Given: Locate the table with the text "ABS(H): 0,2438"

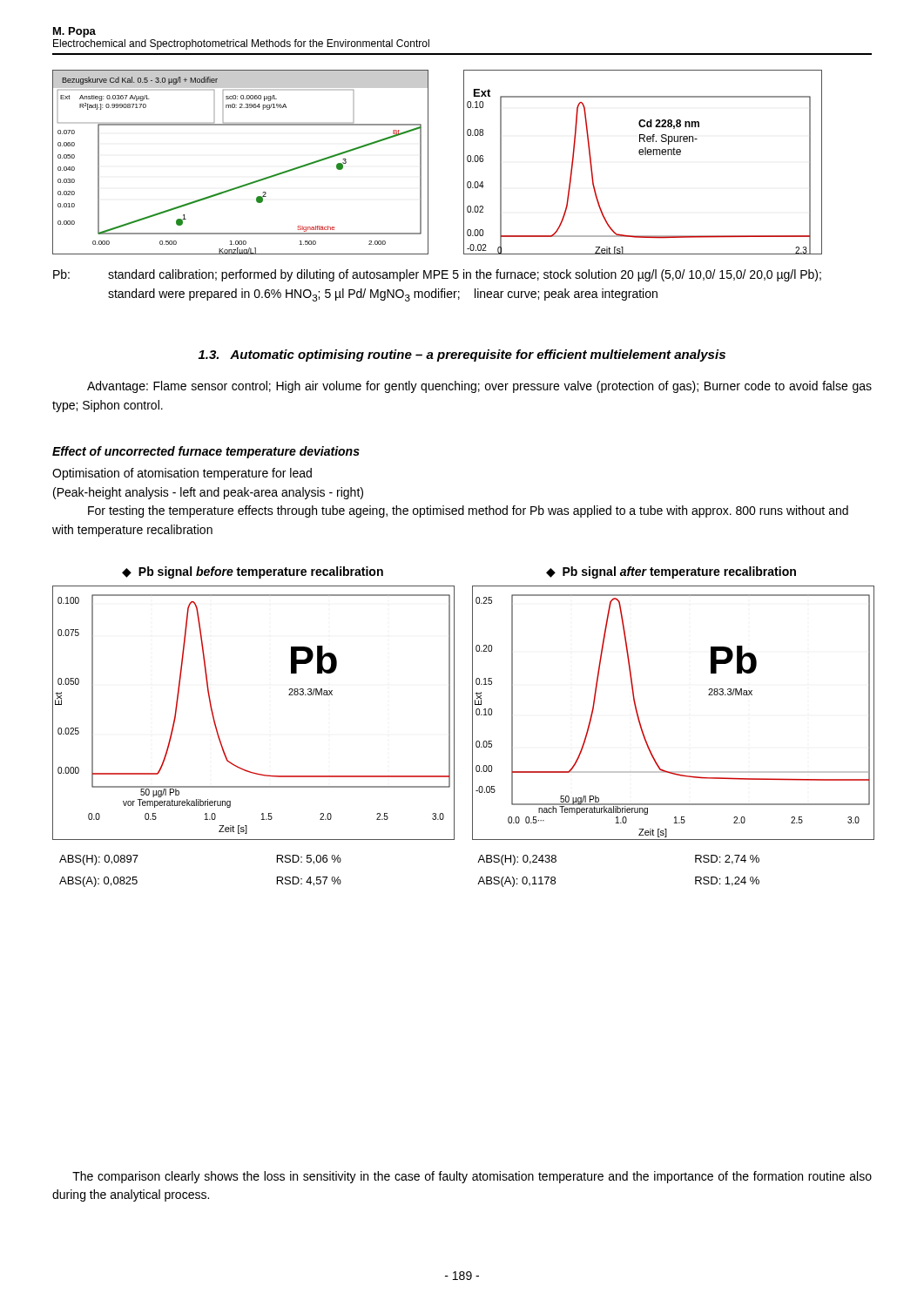Looking at the screenshot, I should click(671, 870).
